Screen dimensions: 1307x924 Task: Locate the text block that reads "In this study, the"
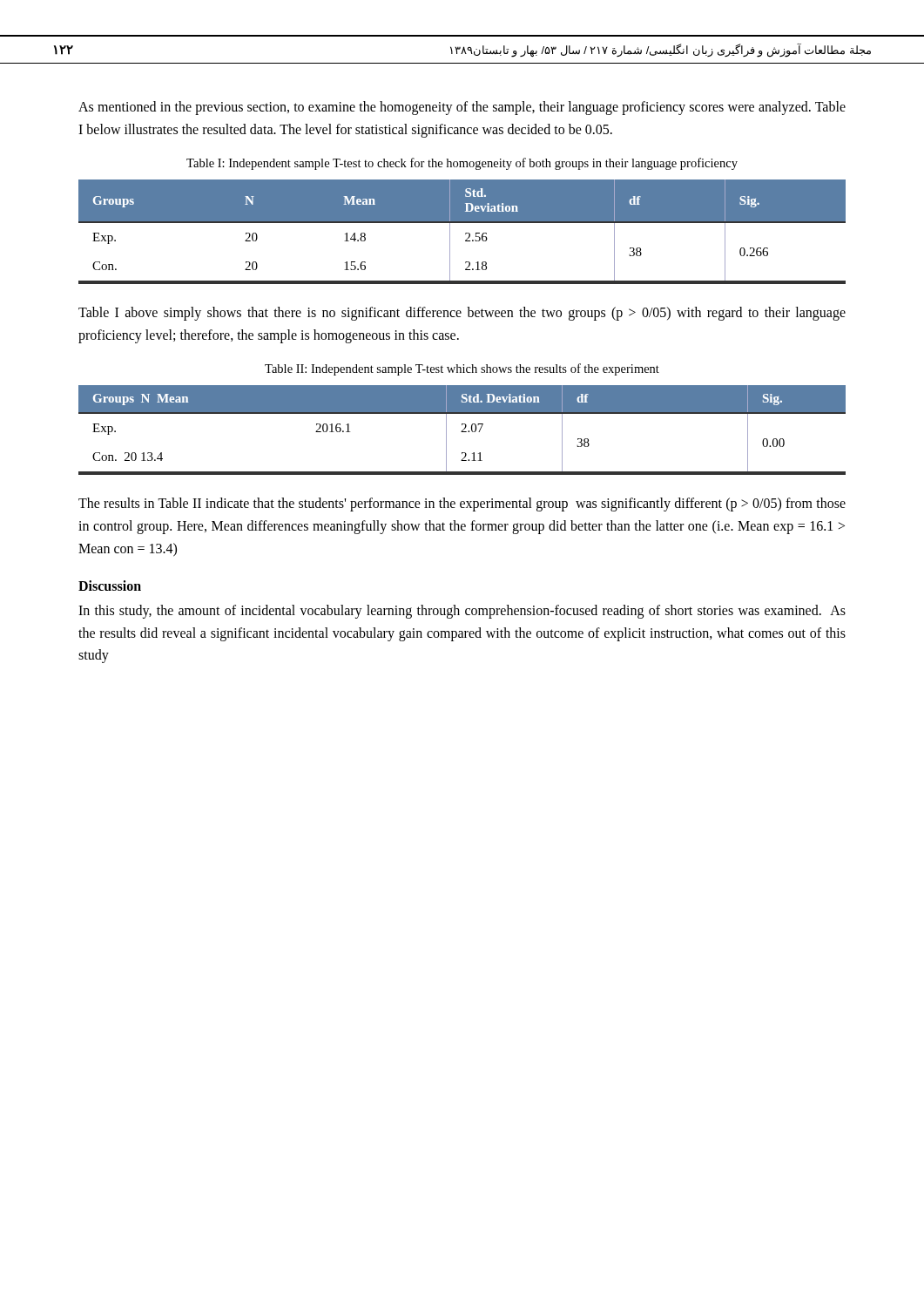(x=462, y=633)
